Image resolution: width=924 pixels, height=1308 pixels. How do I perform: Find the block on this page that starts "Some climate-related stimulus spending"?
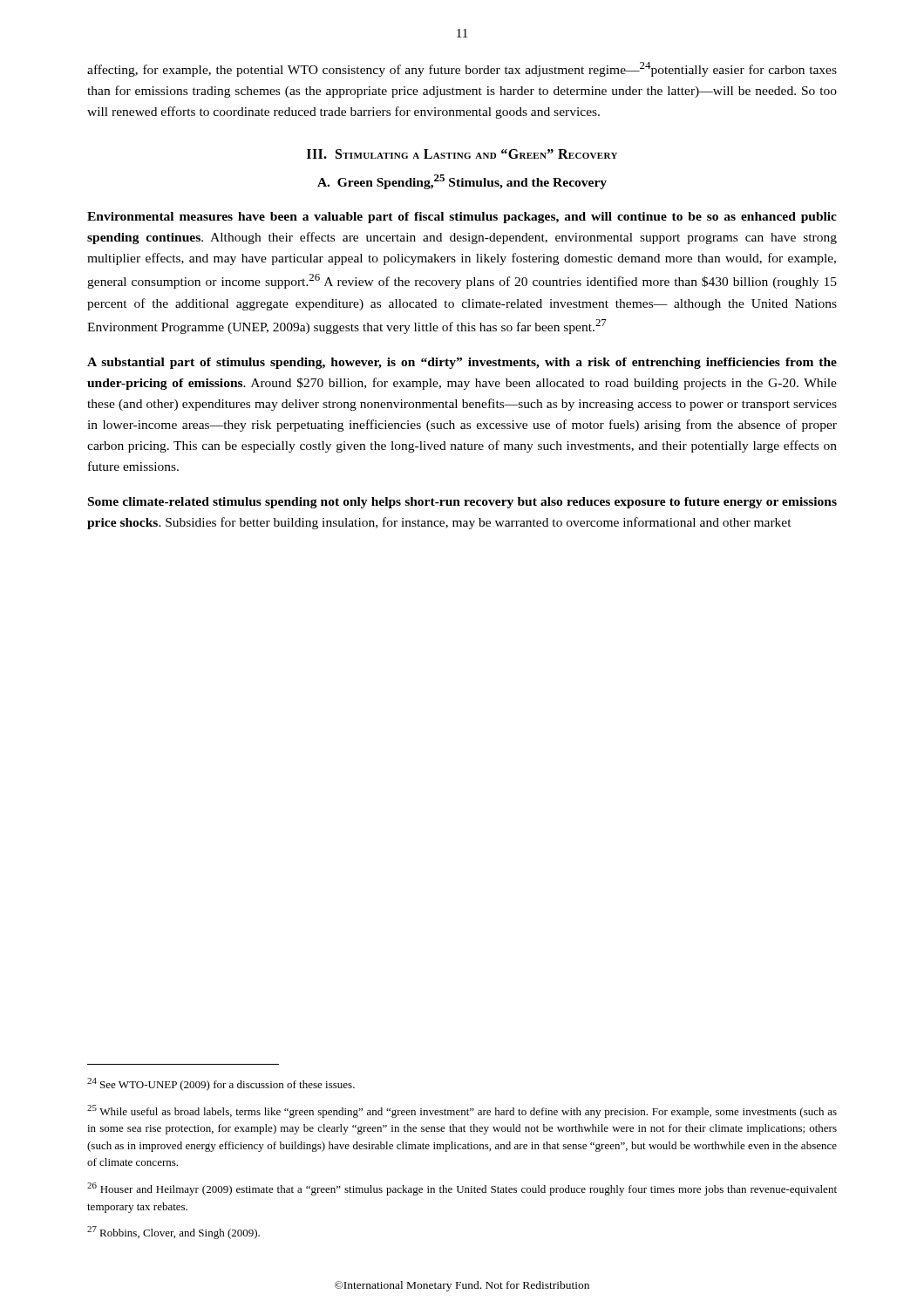point(462,511)
